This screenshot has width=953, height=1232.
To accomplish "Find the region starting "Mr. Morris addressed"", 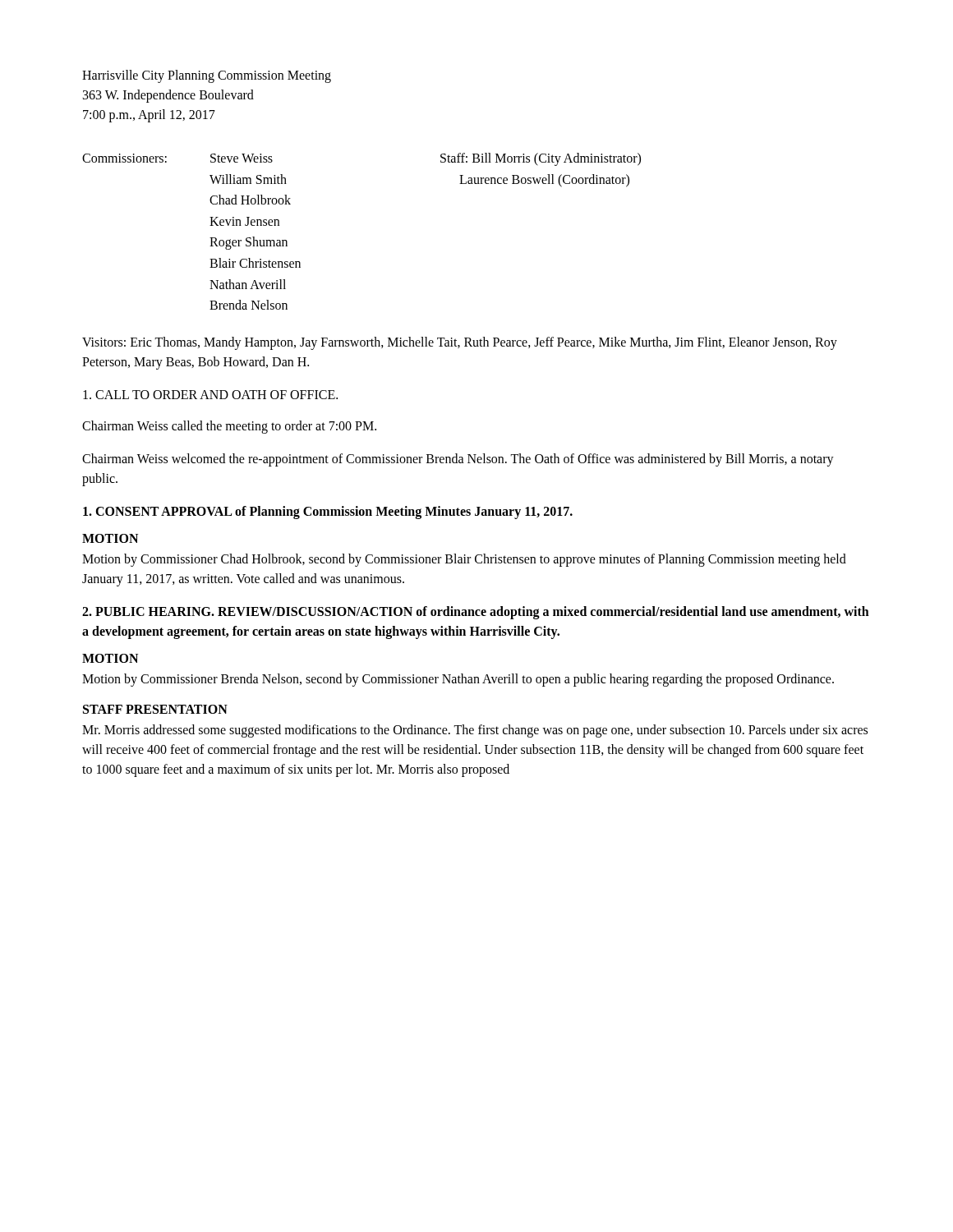I will (475, 749).
